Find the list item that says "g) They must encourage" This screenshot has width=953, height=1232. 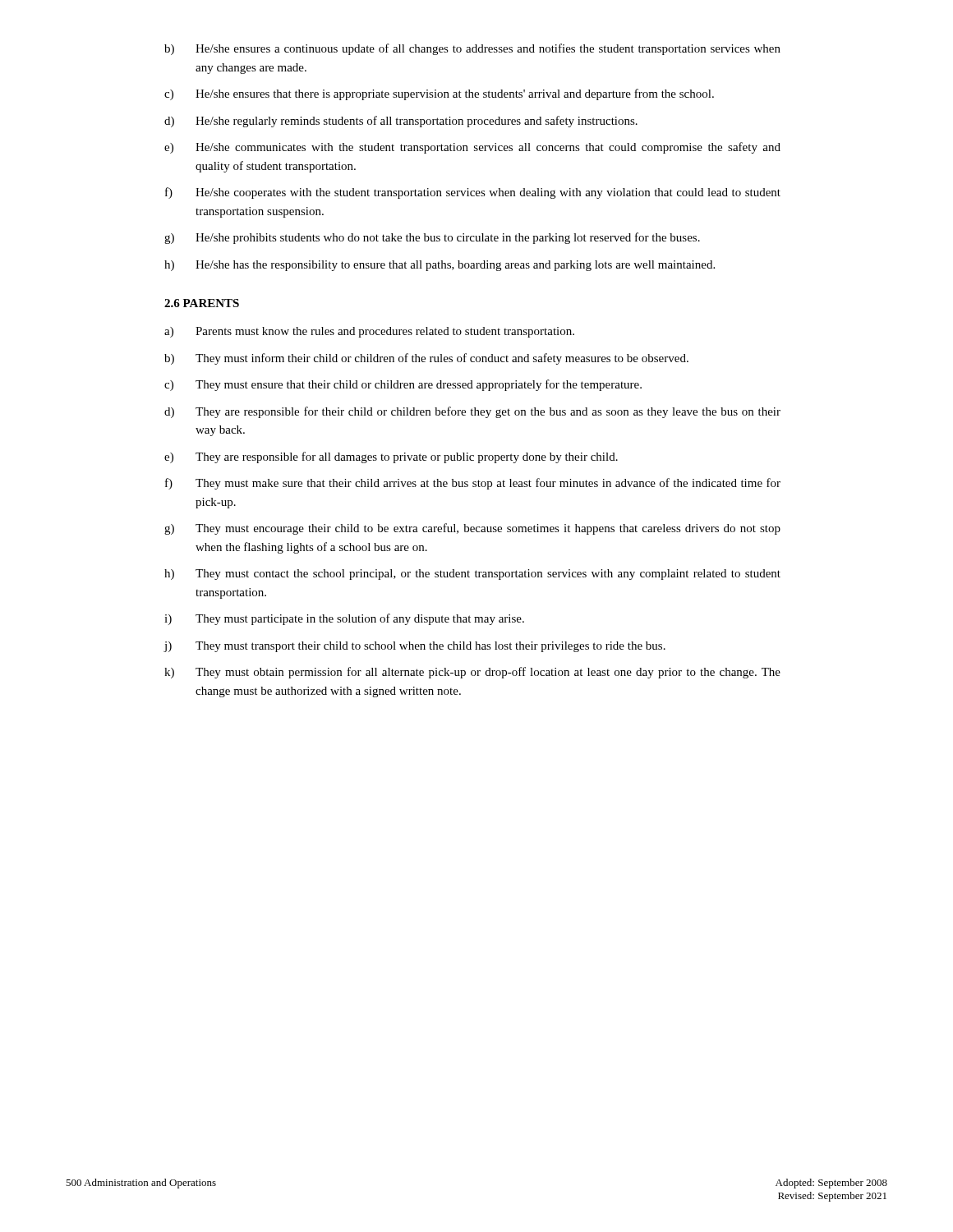472,538
